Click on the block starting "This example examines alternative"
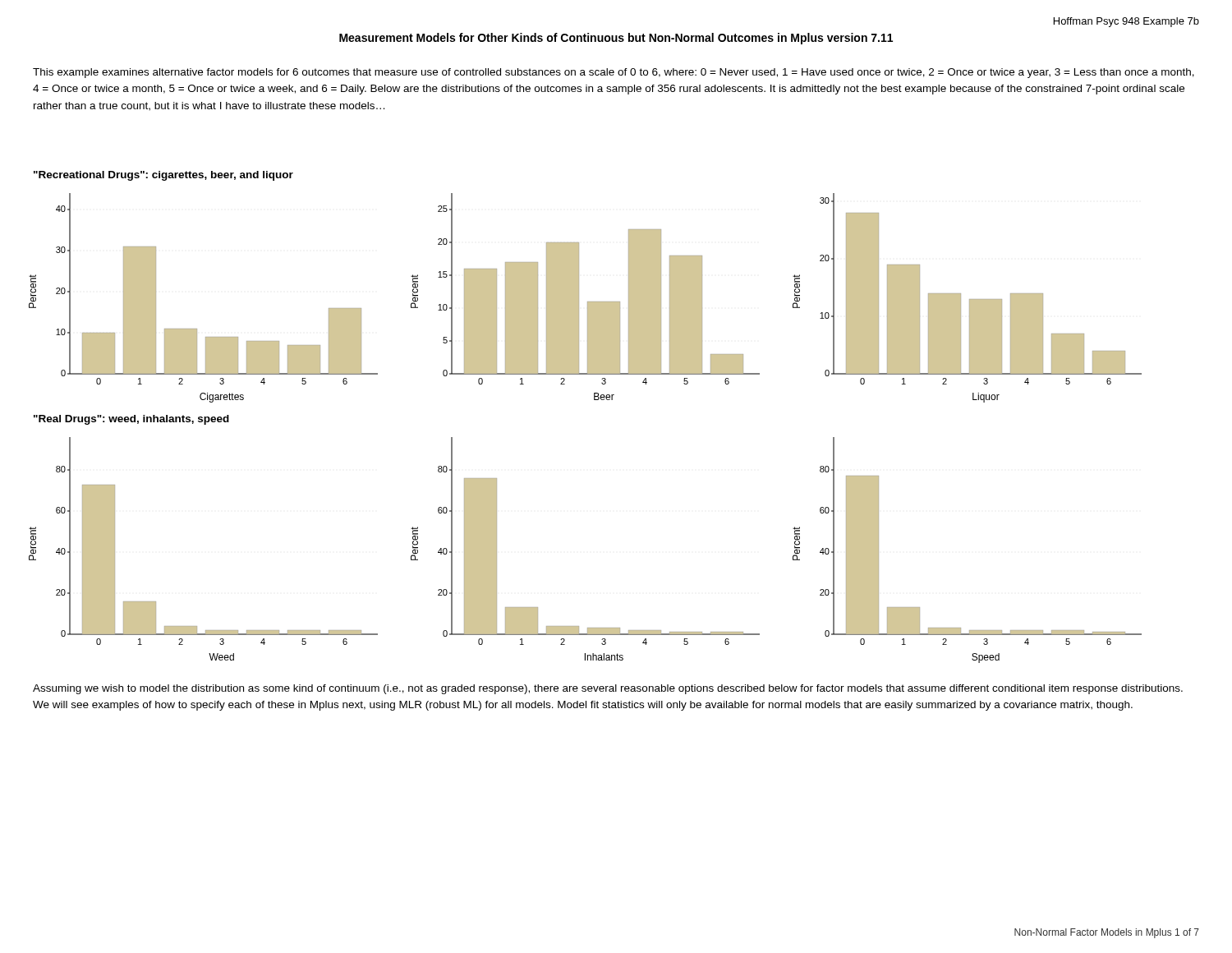Viewport: 1232px width, 953px height. tap(614, 89)
